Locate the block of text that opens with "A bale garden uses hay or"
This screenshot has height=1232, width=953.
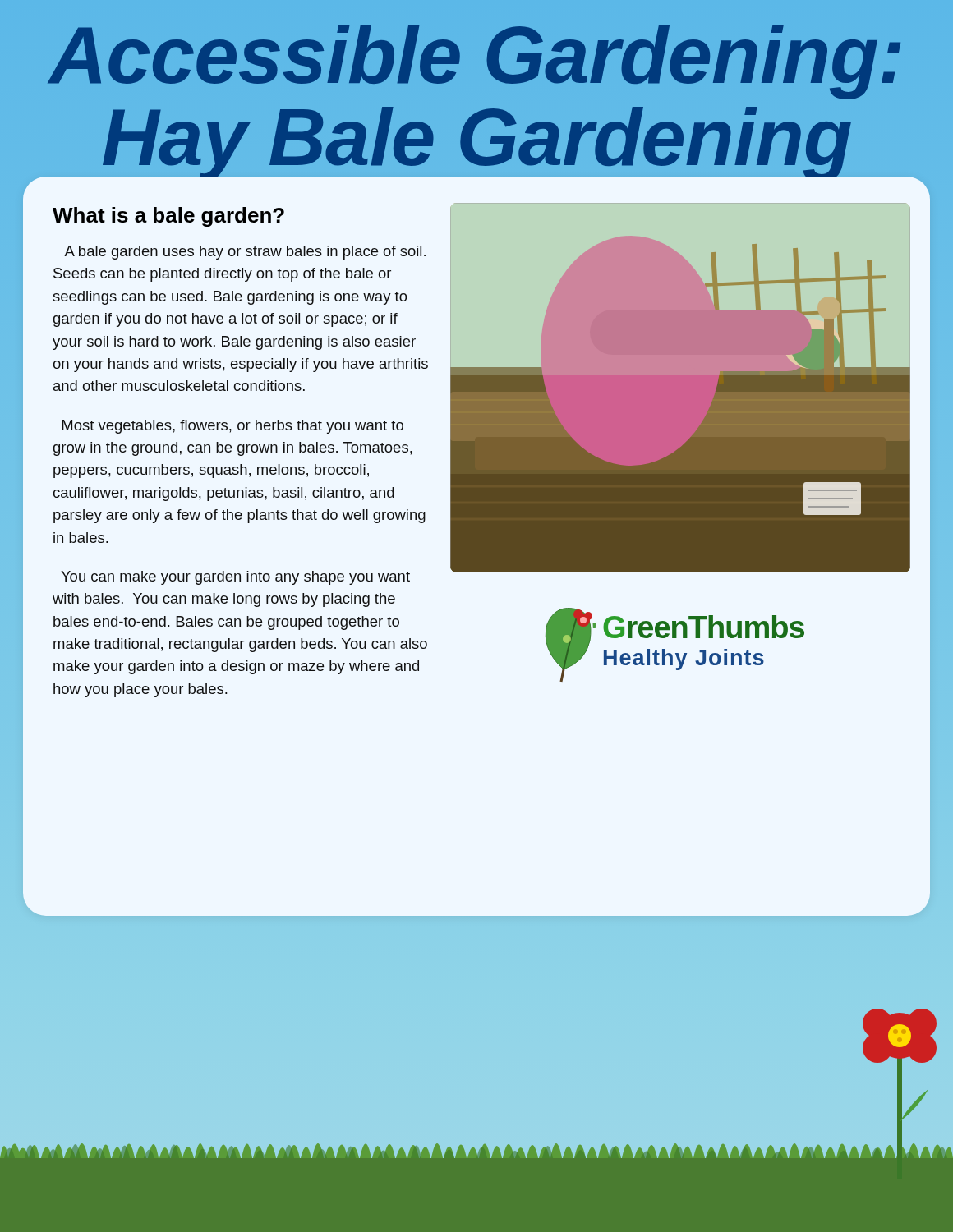pyautogui.click(x=241, y=318)
